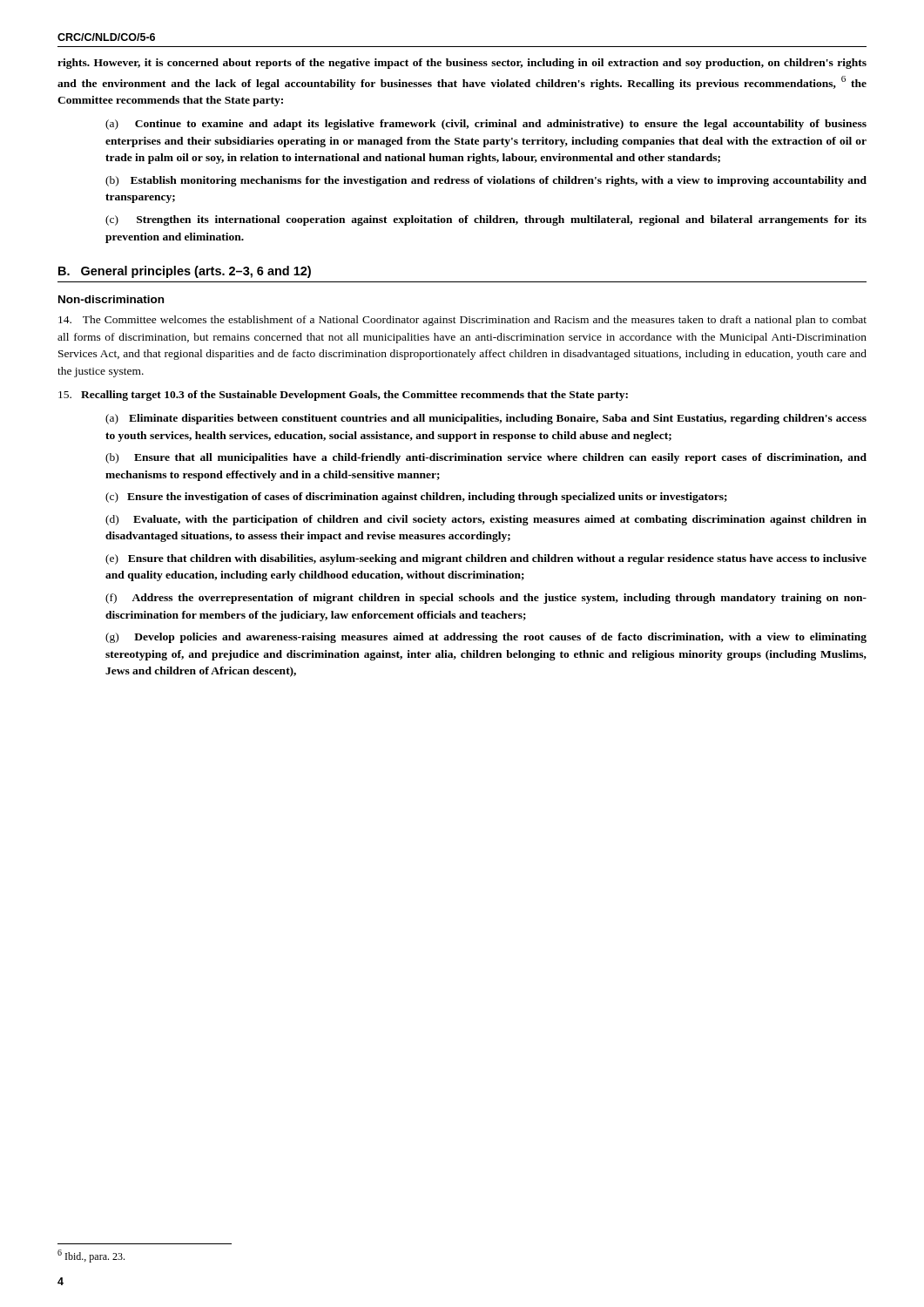Click on the block starting "(c) Ensure the investigation of cases of discrimination"
This screenshot has width=924, height=1307.
tap(416, 496)
